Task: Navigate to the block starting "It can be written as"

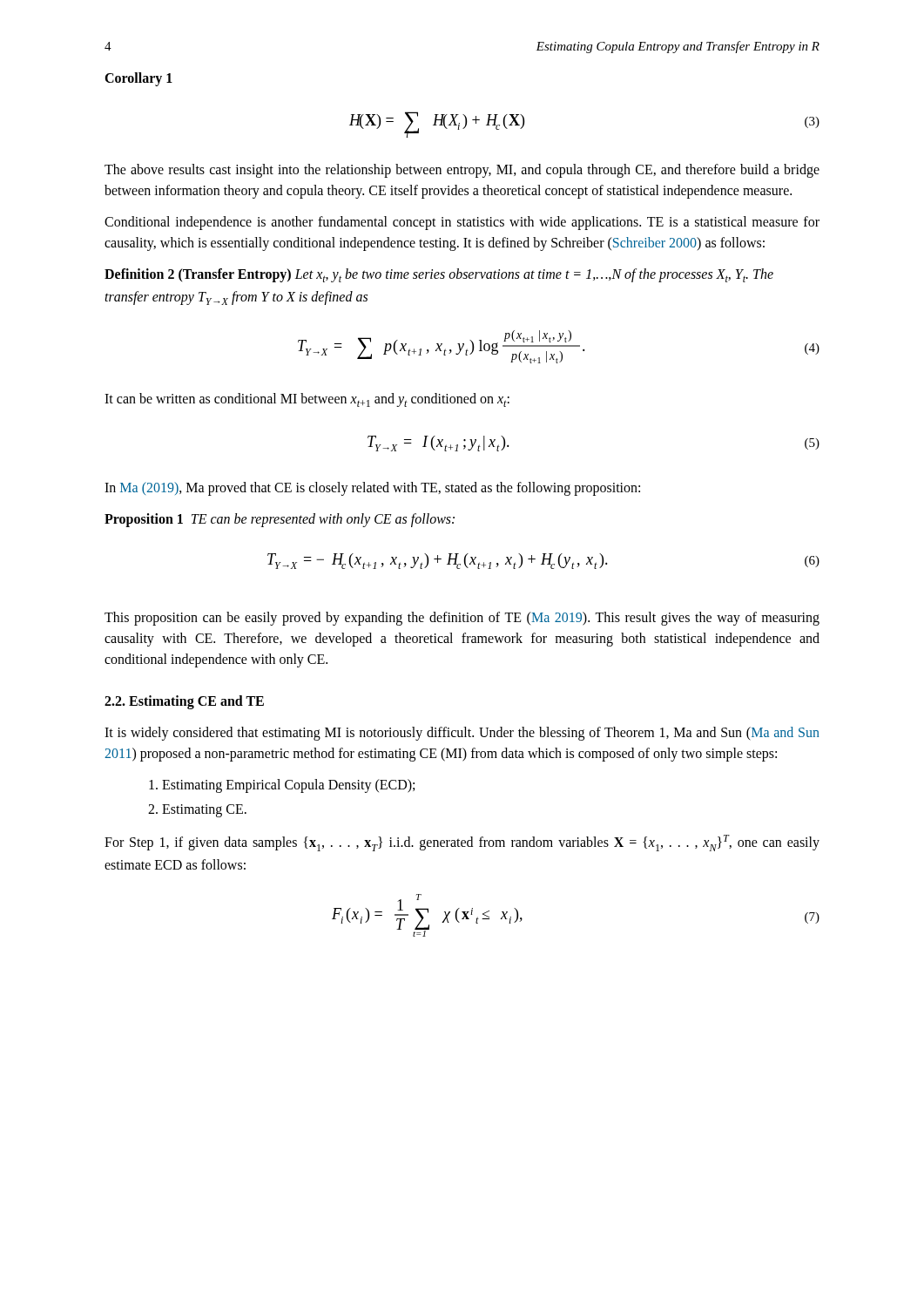Action: click(x=307, y=401)
